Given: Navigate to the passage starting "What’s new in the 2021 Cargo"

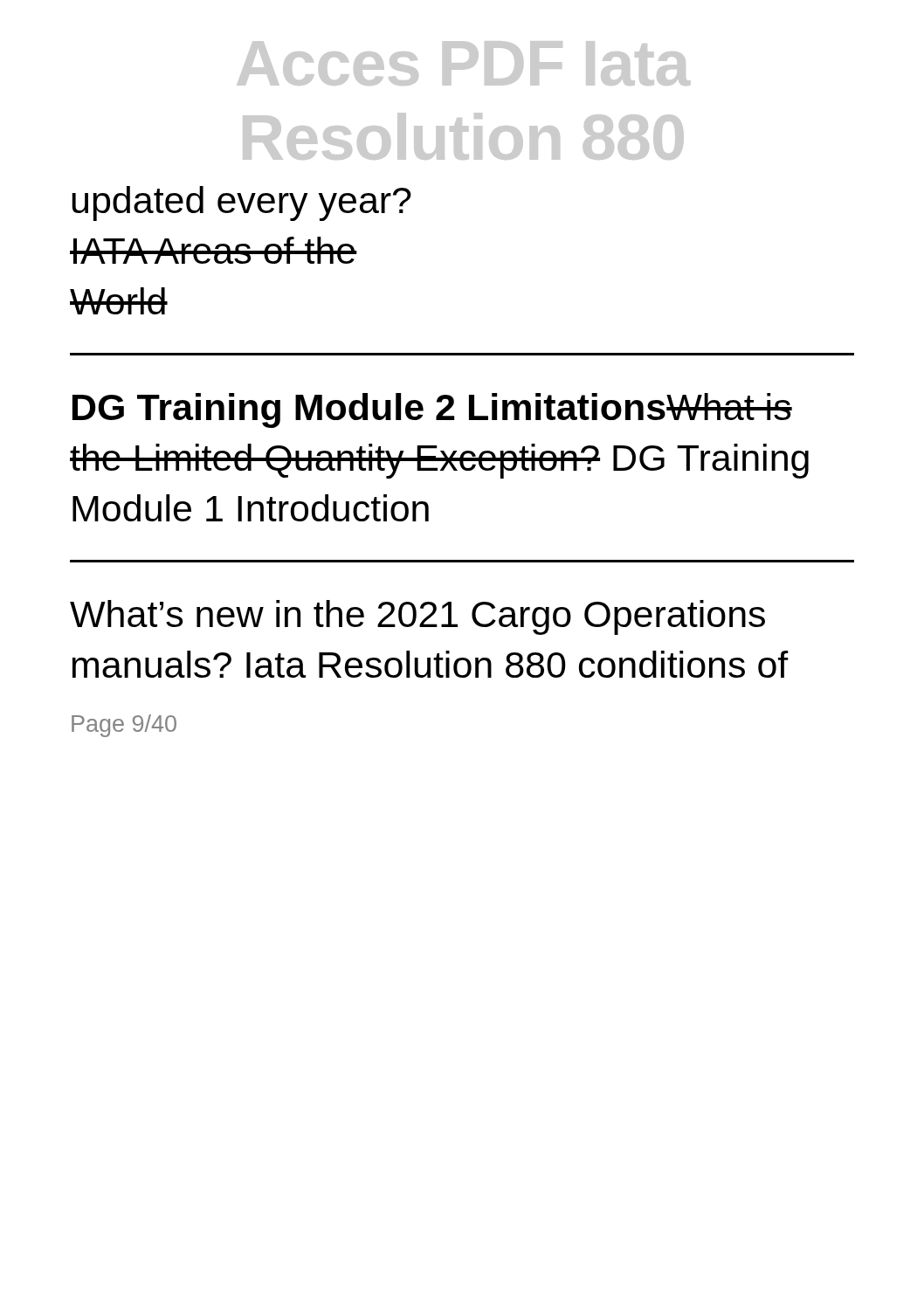Looking at the screenshot, I should (429, 640).
